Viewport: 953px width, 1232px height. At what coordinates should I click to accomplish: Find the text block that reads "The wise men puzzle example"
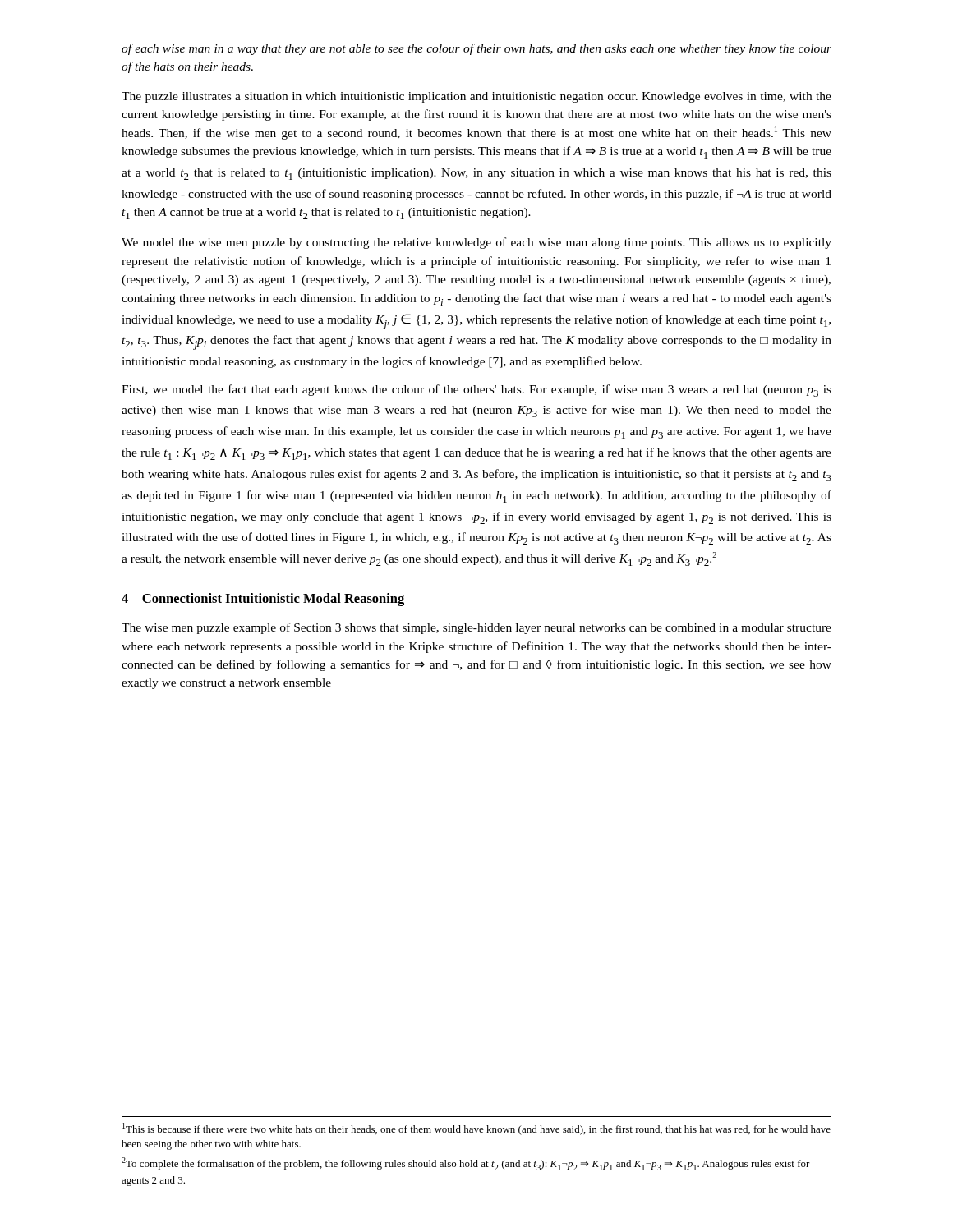[476, 655]
